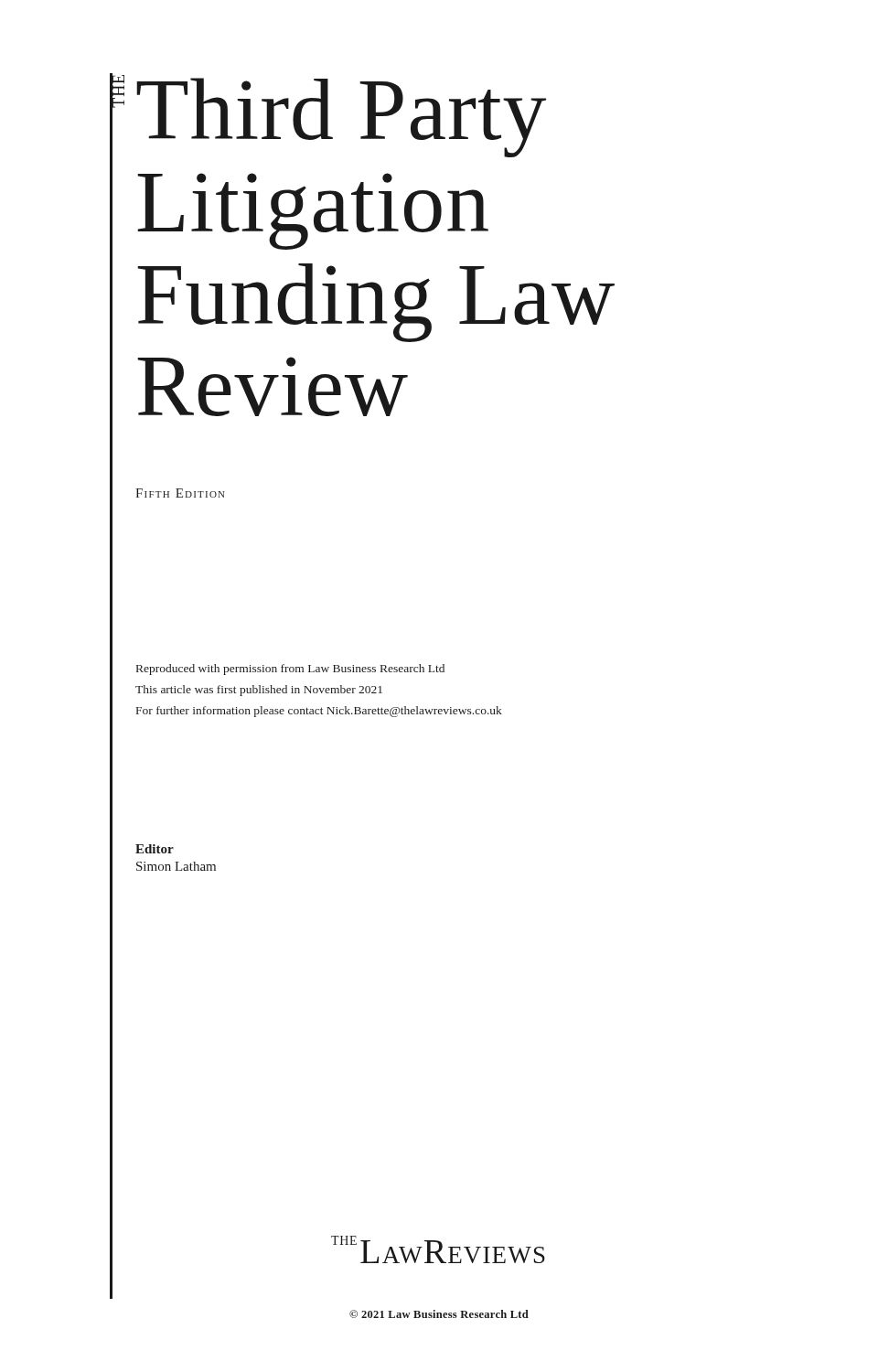Select the text block that says "Reproduced with permission"
878x1372 pixels.
click(290, 670)
